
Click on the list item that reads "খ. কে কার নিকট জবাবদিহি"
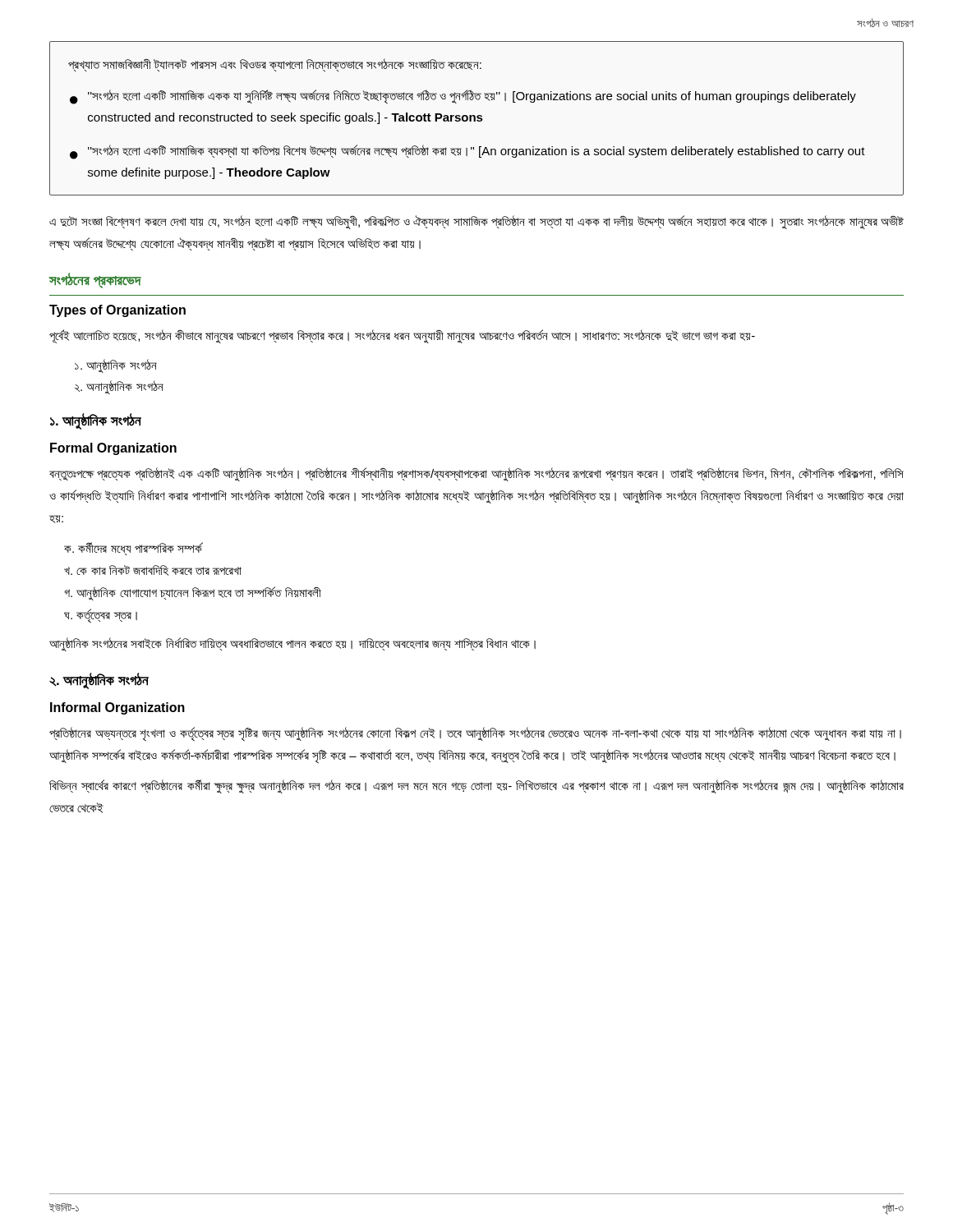[x=153, y=571]
